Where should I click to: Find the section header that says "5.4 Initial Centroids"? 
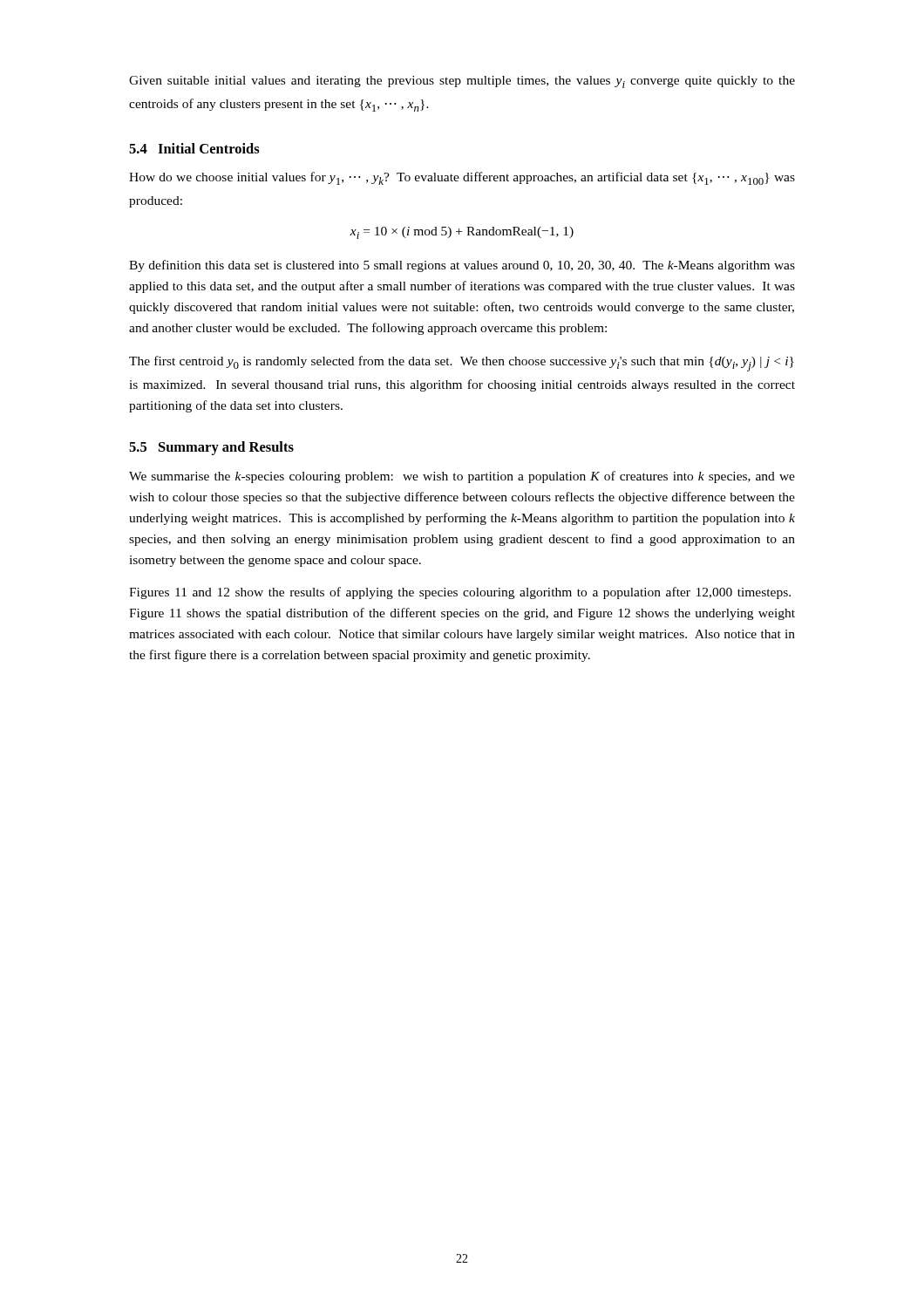pyautogui.click(x=194, y=148)
